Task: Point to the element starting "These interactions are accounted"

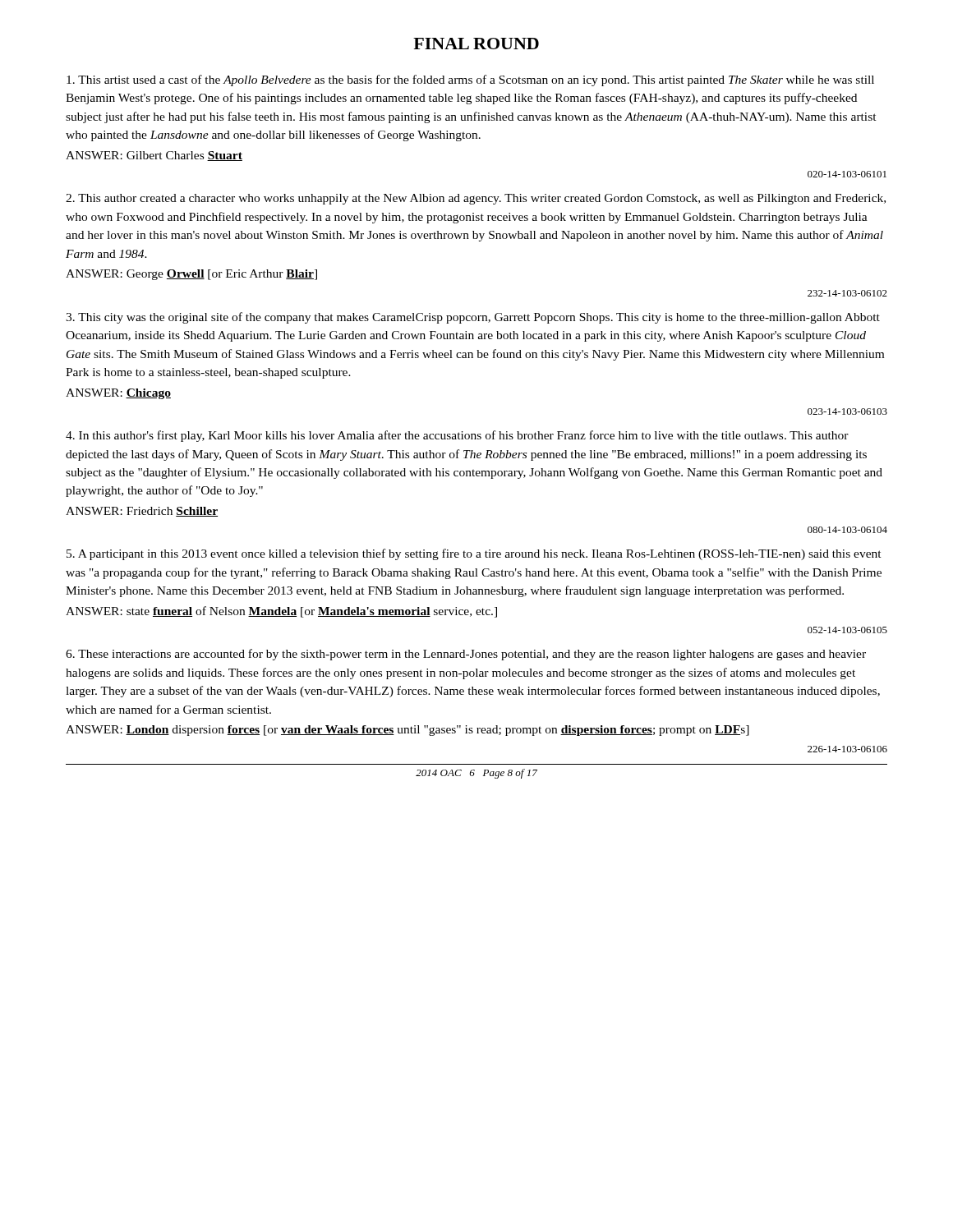Action: pos(476,692)
